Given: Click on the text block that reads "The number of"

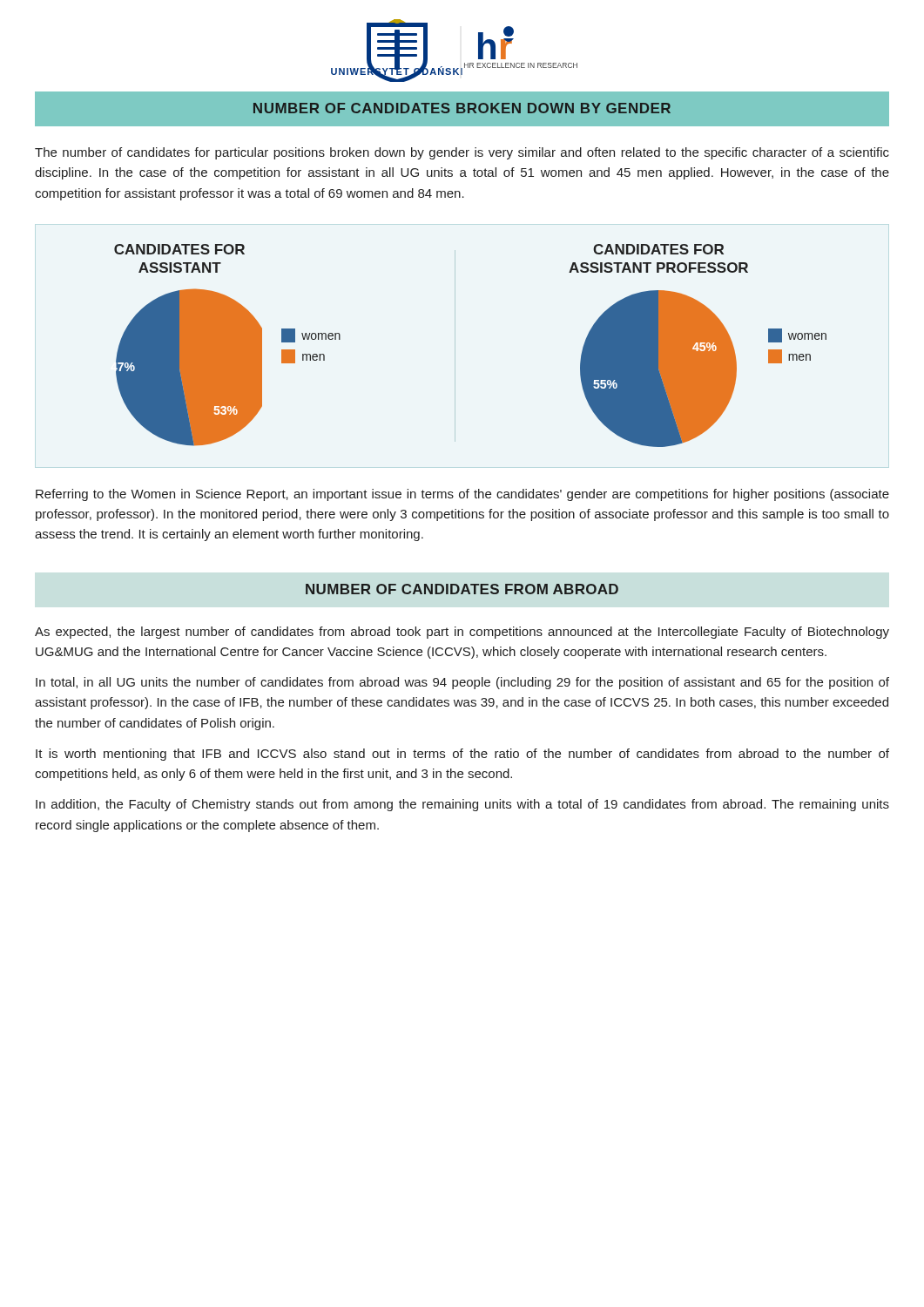Looking at the screenshot, I should point(462,172).
